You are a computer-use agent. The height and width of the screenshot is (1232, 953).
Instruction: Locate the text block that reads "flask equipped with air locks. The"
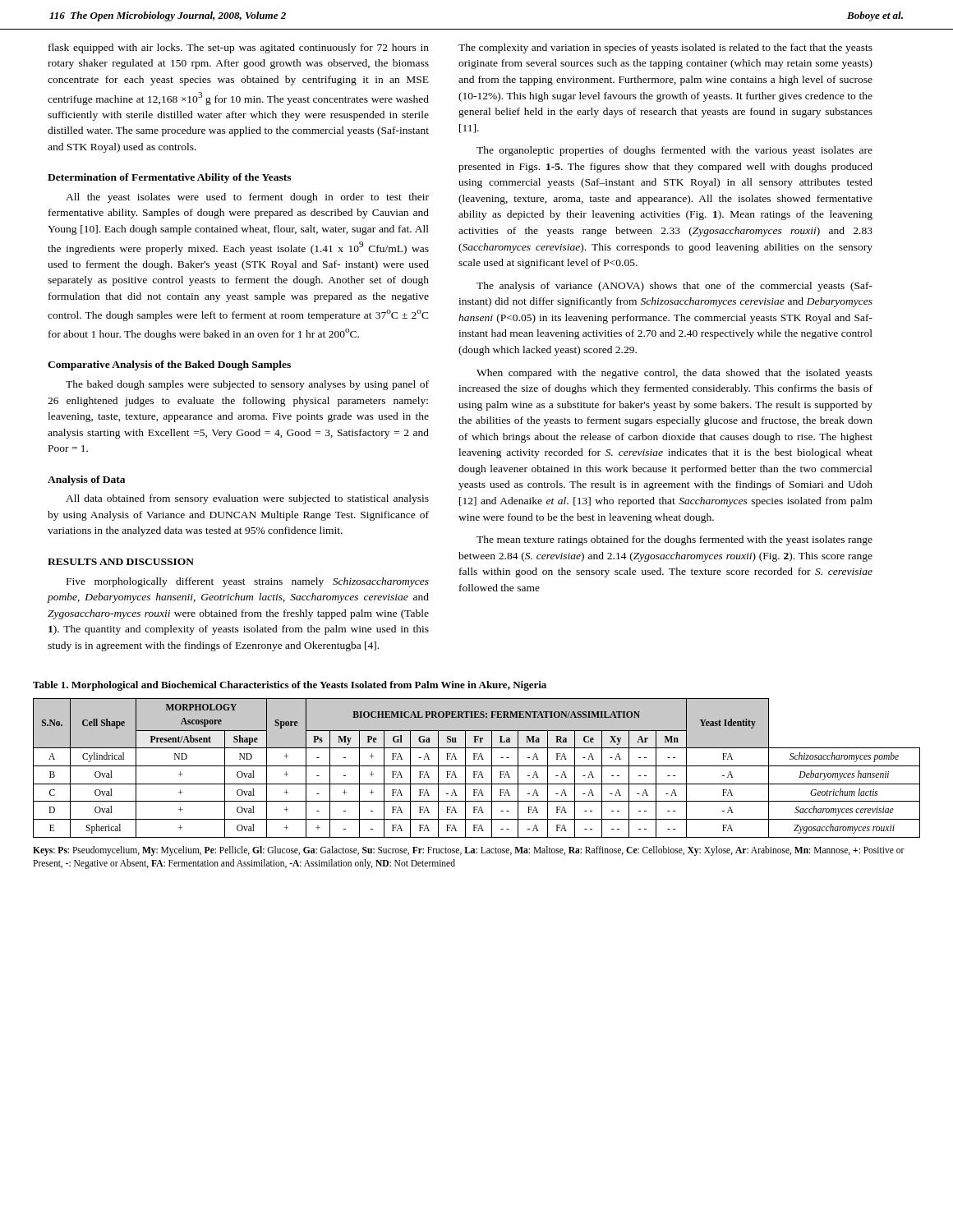pos(238,97)
